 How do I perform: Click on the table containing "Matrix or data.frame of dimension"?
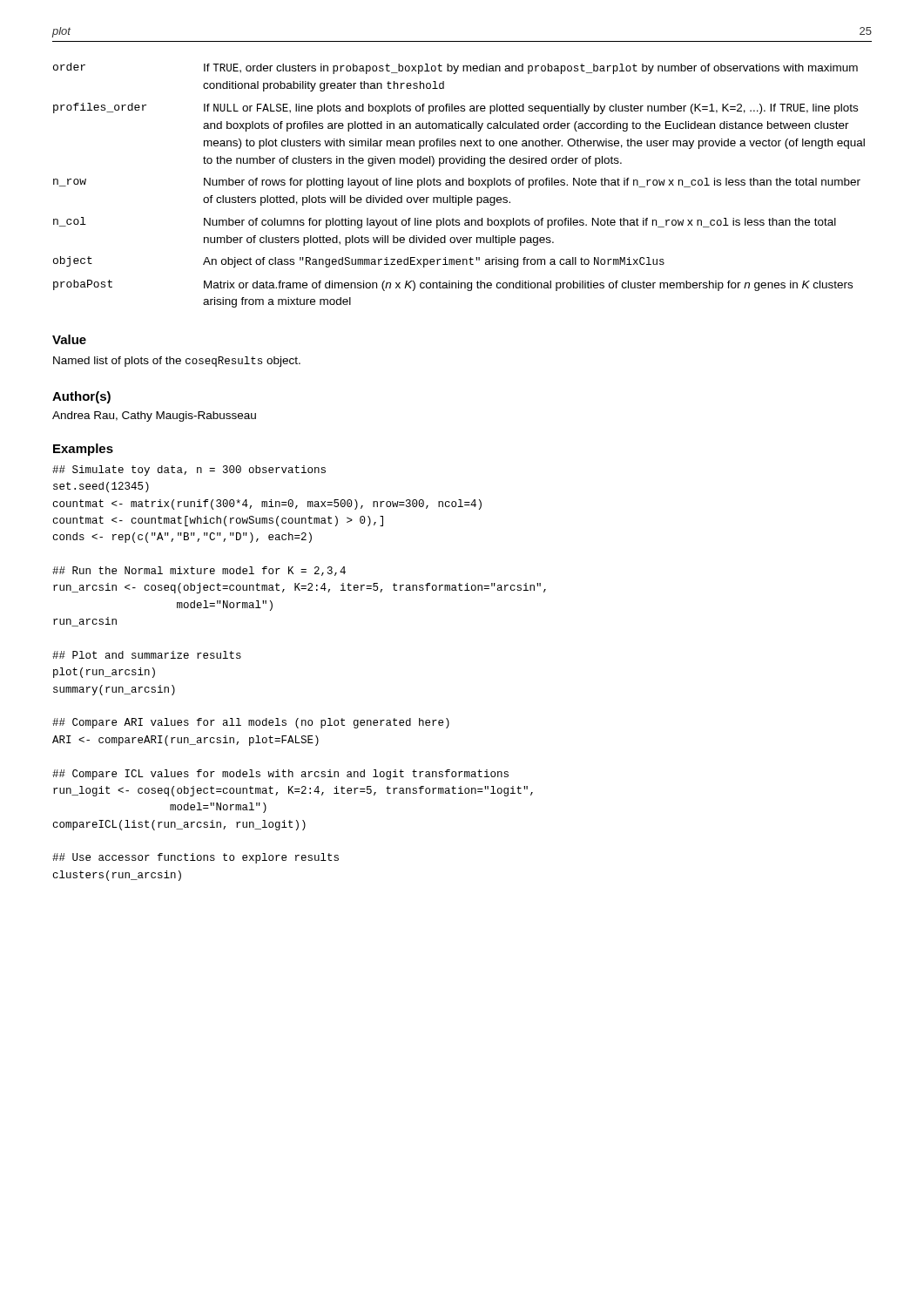pos(462,185)
